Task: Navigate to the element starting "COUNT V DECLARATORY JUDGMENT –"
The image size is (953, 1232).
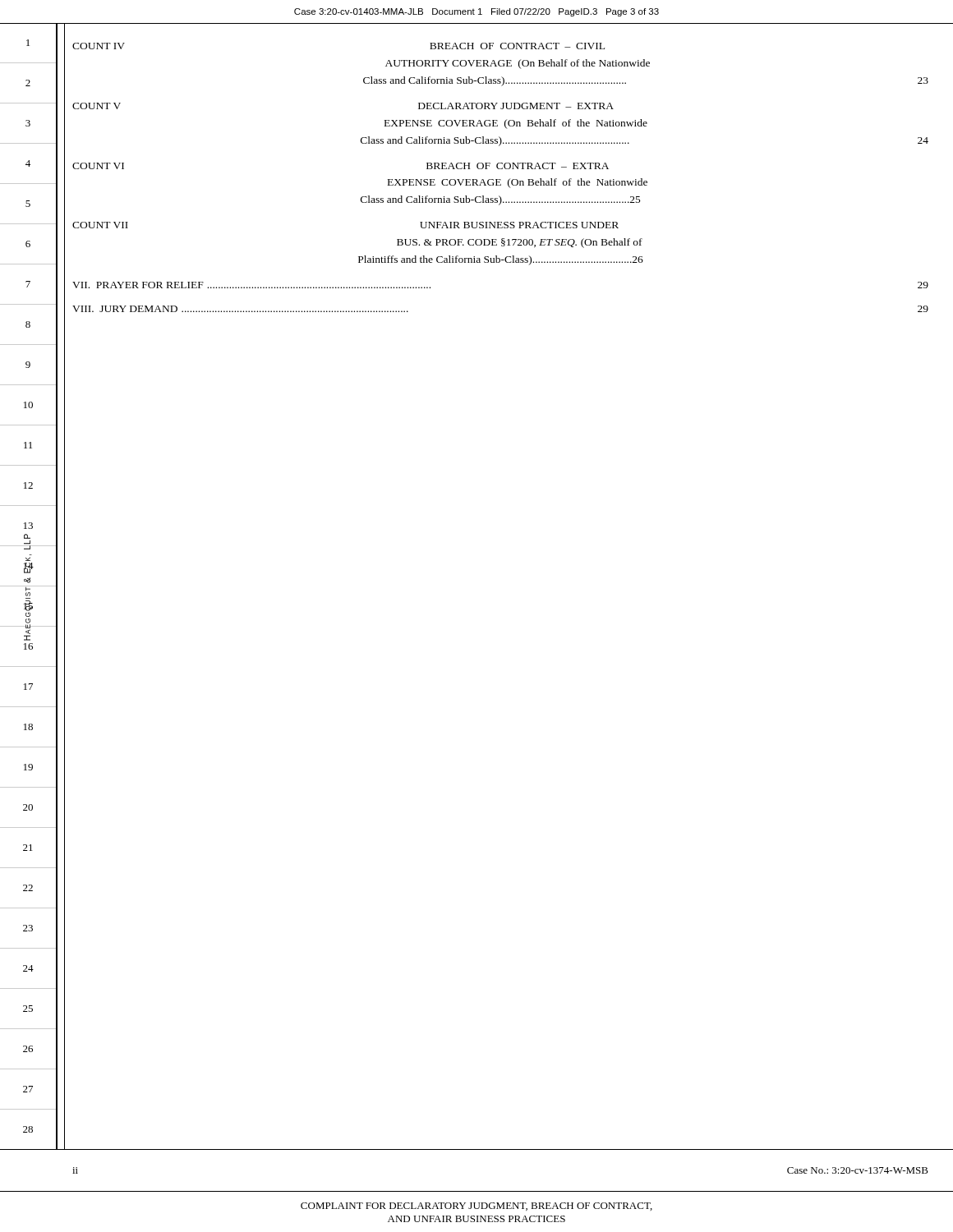Action: (500, 123)
